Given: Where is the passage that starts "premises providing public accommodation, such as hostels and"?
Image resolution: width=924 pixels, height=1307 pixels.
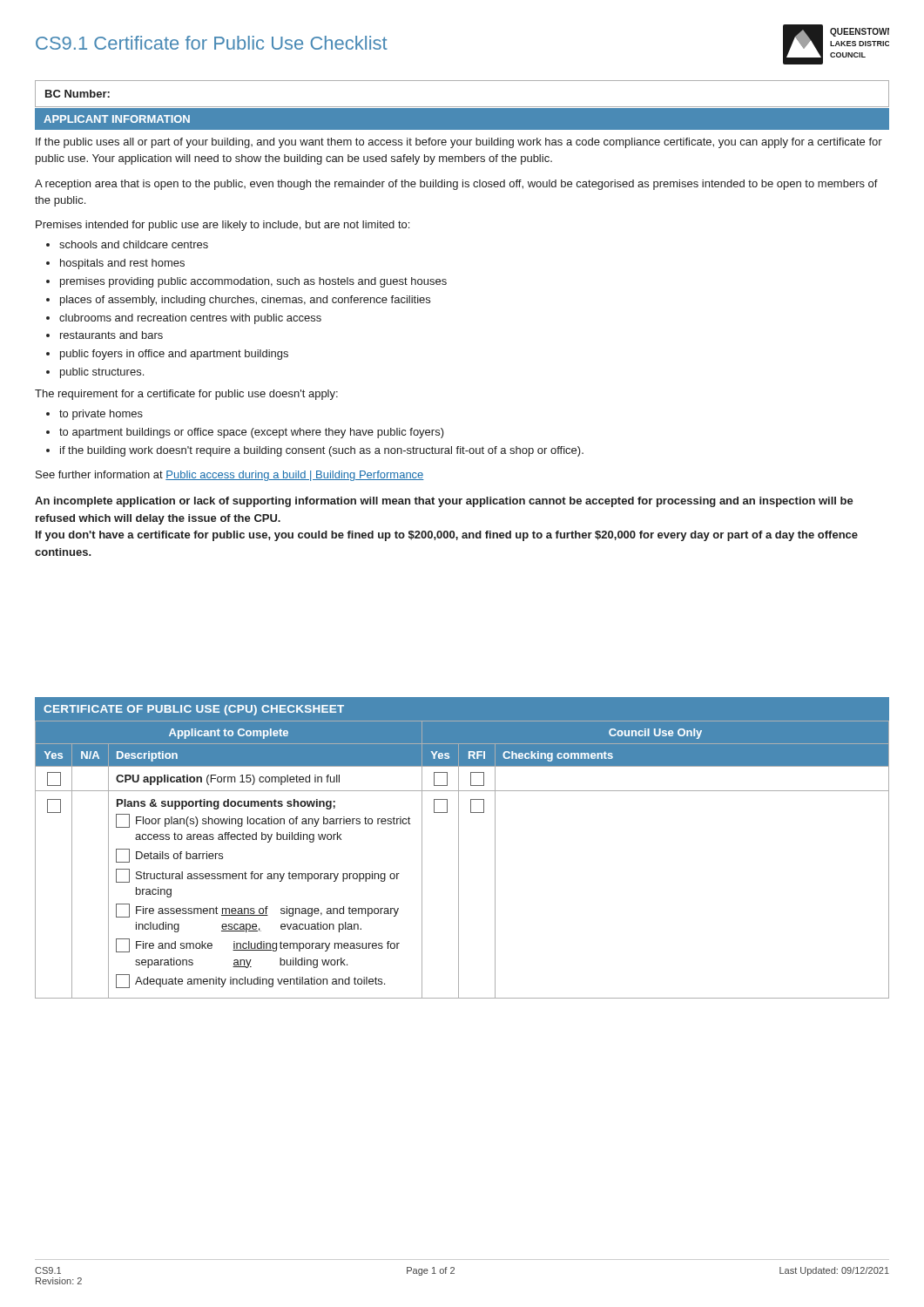Looking at the screenshot, I should [253, 281].
